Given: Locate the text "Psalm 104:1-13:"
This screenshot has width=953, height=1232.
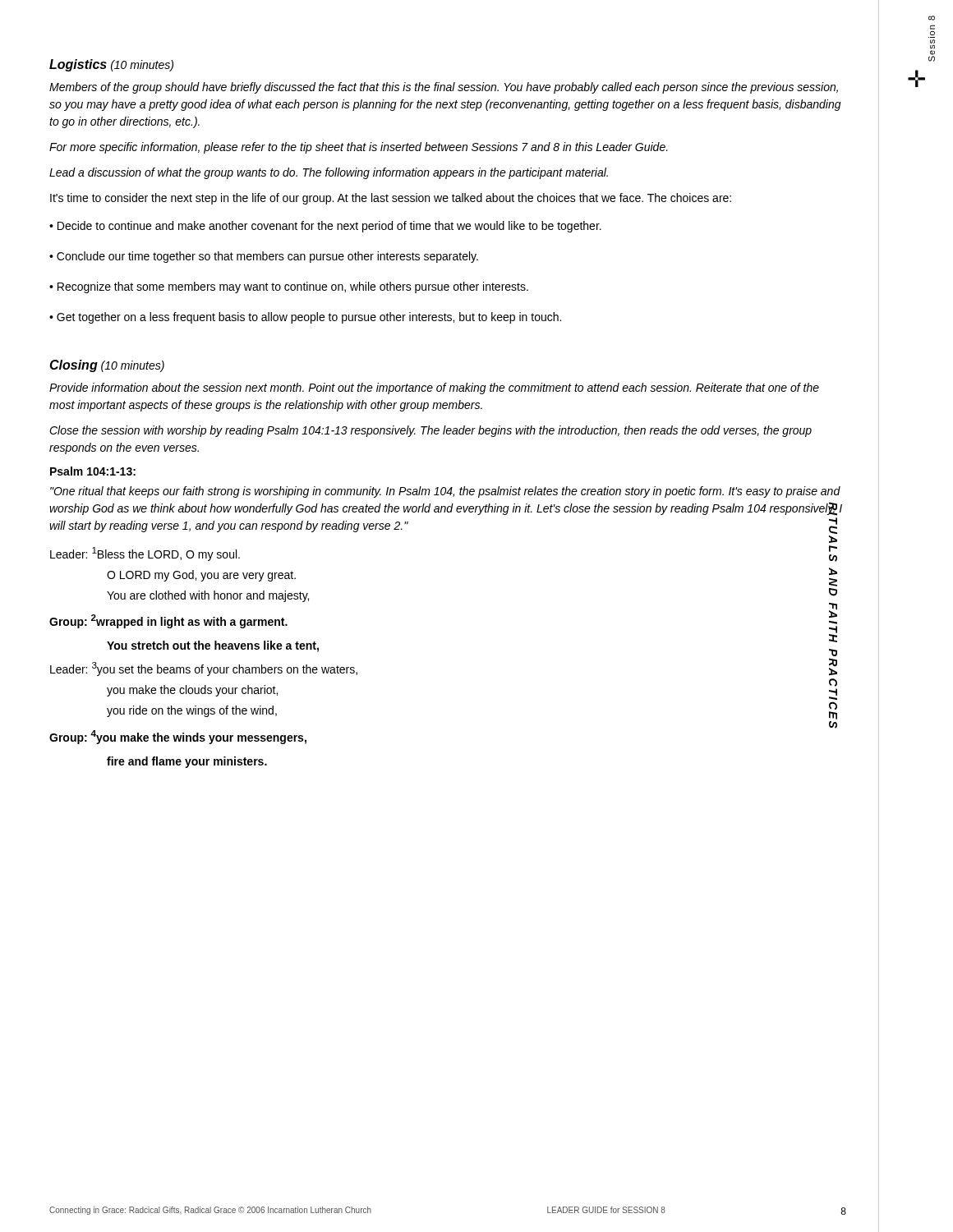Looking at the screenshot, I should pyautogui.click(x=93, y=471).
